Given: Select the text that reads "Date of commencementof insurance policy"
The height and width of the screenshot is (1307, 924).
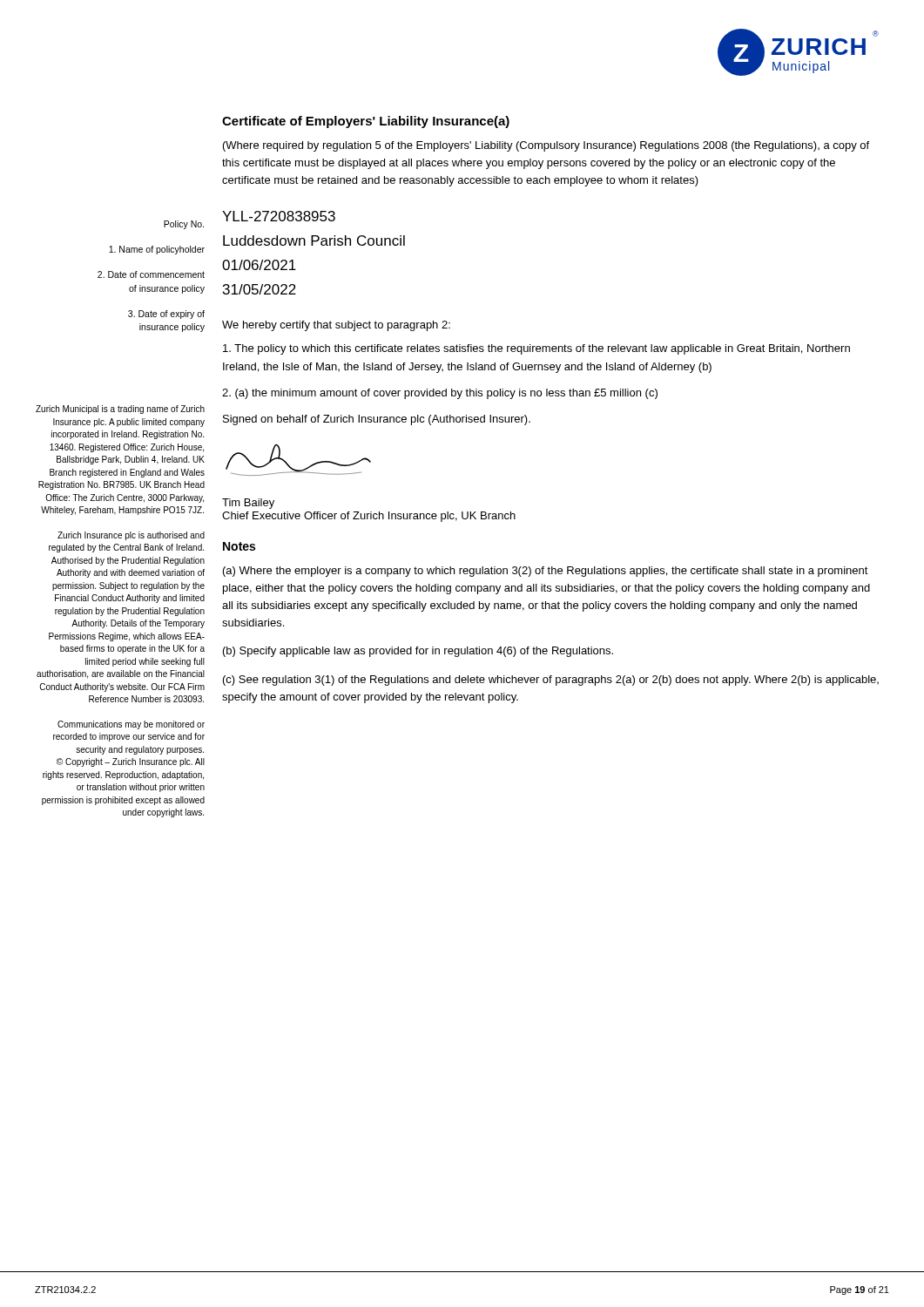Looking at the screenshot, I should 151,281.
